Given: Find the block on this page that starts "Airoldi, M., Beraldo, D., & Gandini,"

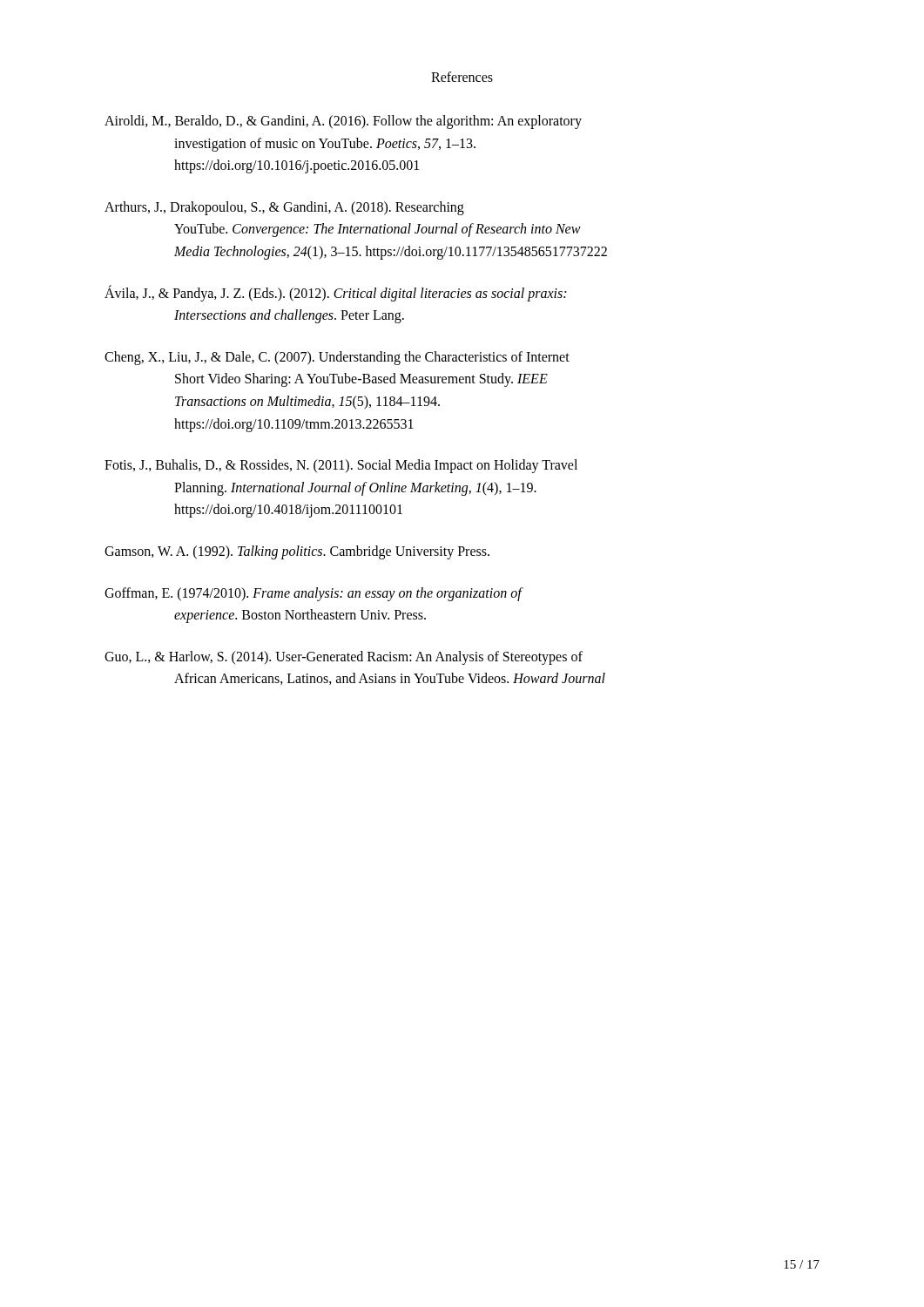Looking at the screenshot, I should coord(462,143).
